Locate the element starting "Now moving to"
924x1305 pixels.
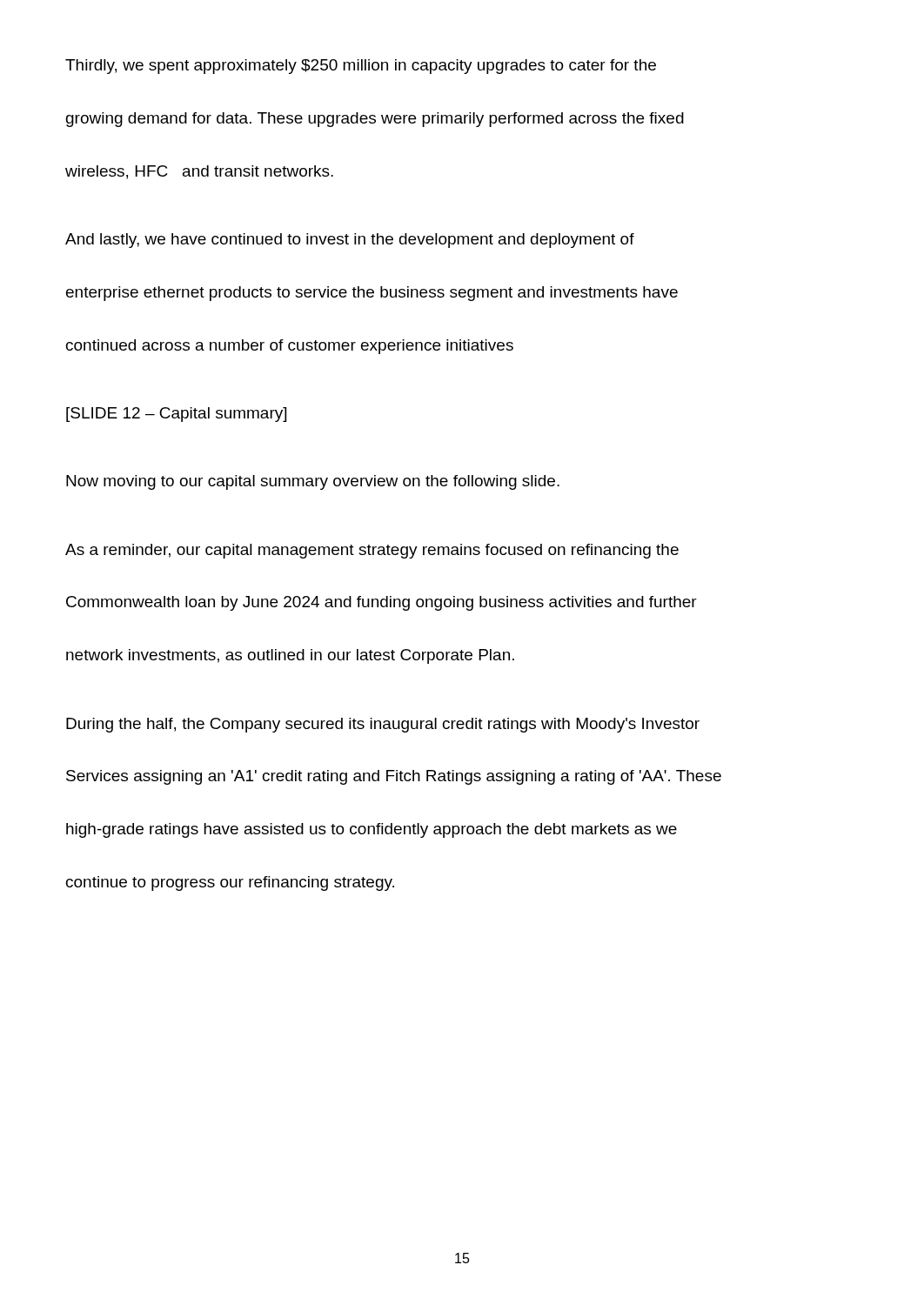tap(313, 481)
